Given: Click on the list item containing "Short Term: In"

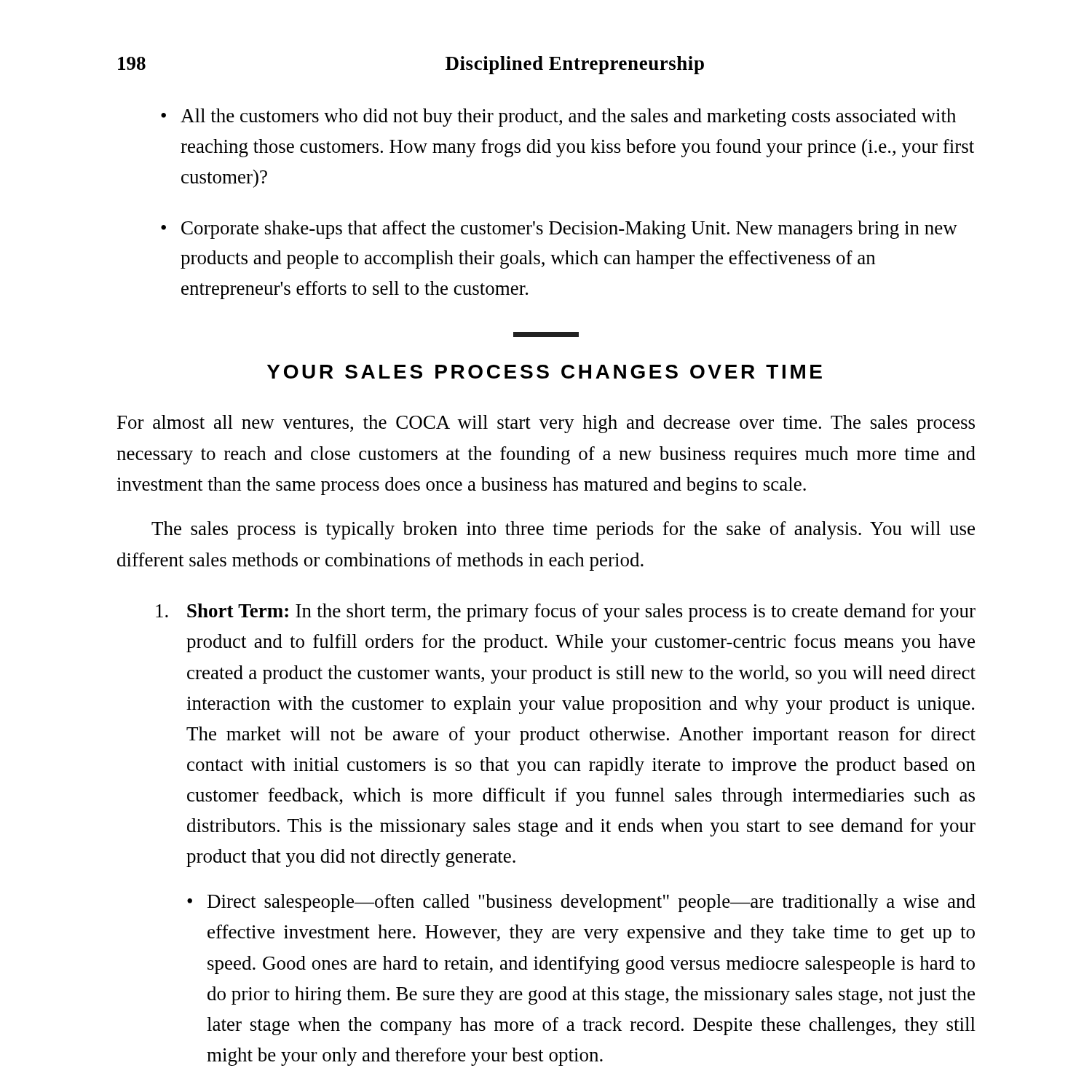Looking at the screenshot, I should coord(568,613).
